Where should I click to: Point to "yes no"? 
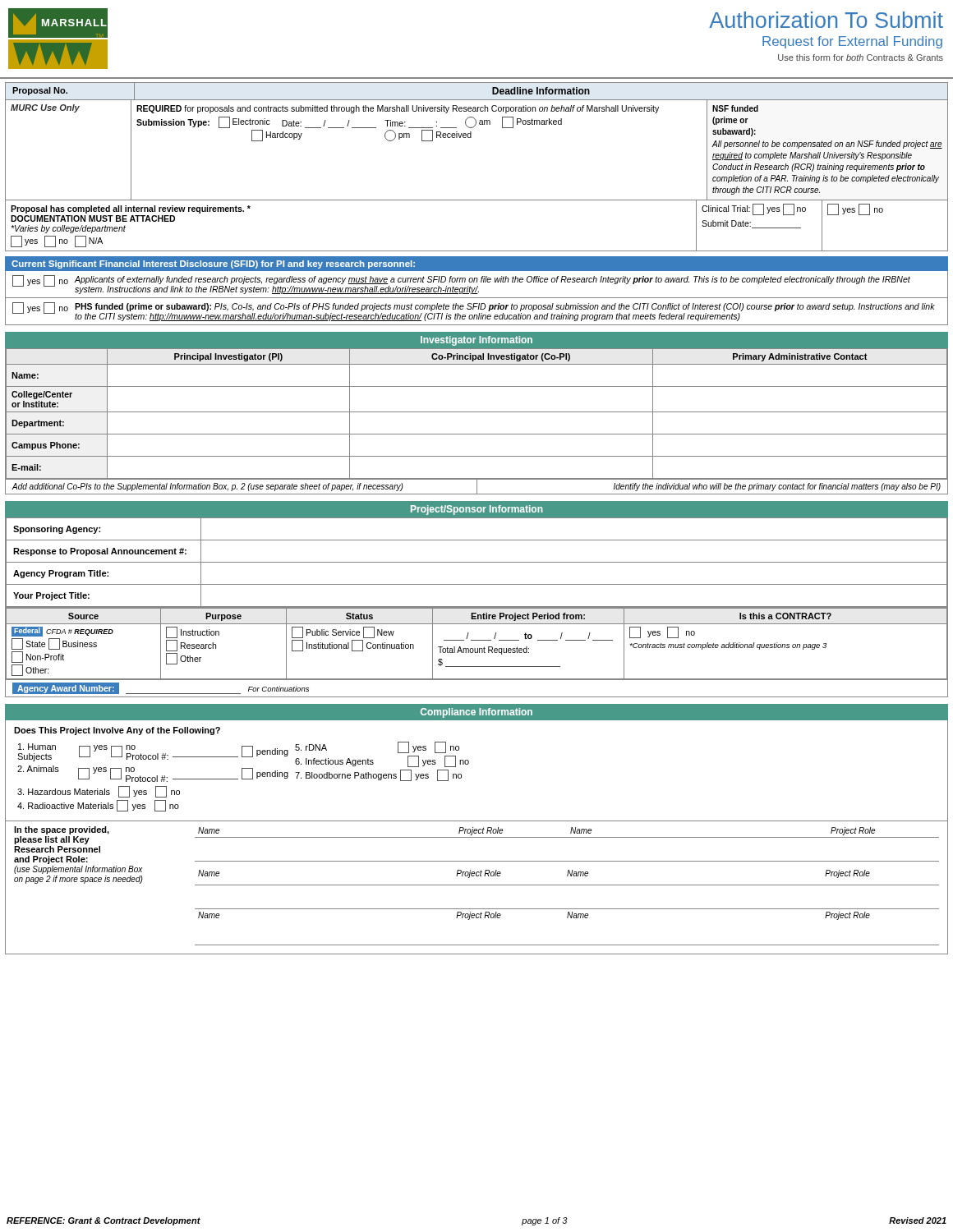[885, 209]
